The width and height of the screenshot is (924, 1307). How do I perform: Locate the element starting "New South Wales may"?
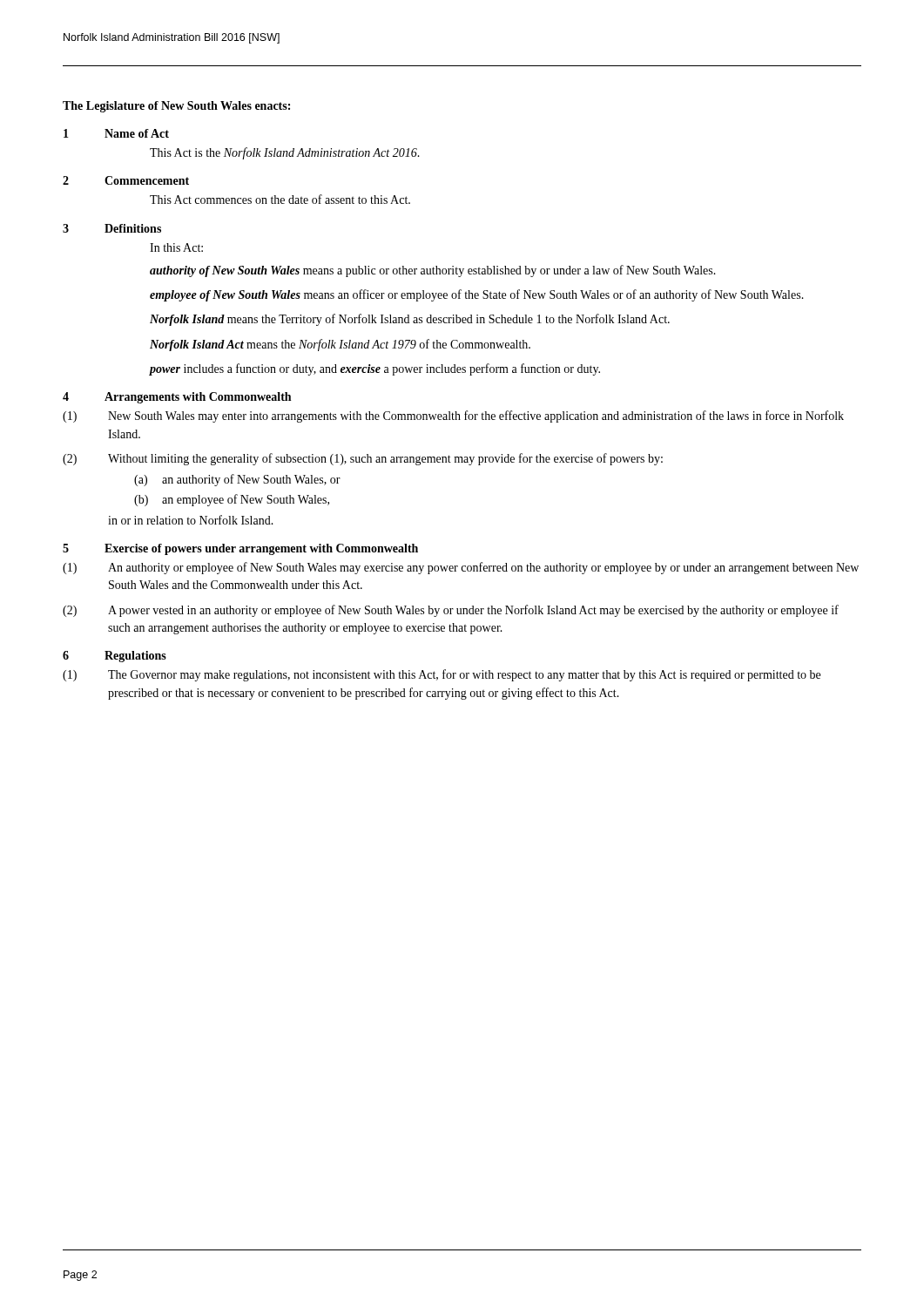(x=476, y=425)
